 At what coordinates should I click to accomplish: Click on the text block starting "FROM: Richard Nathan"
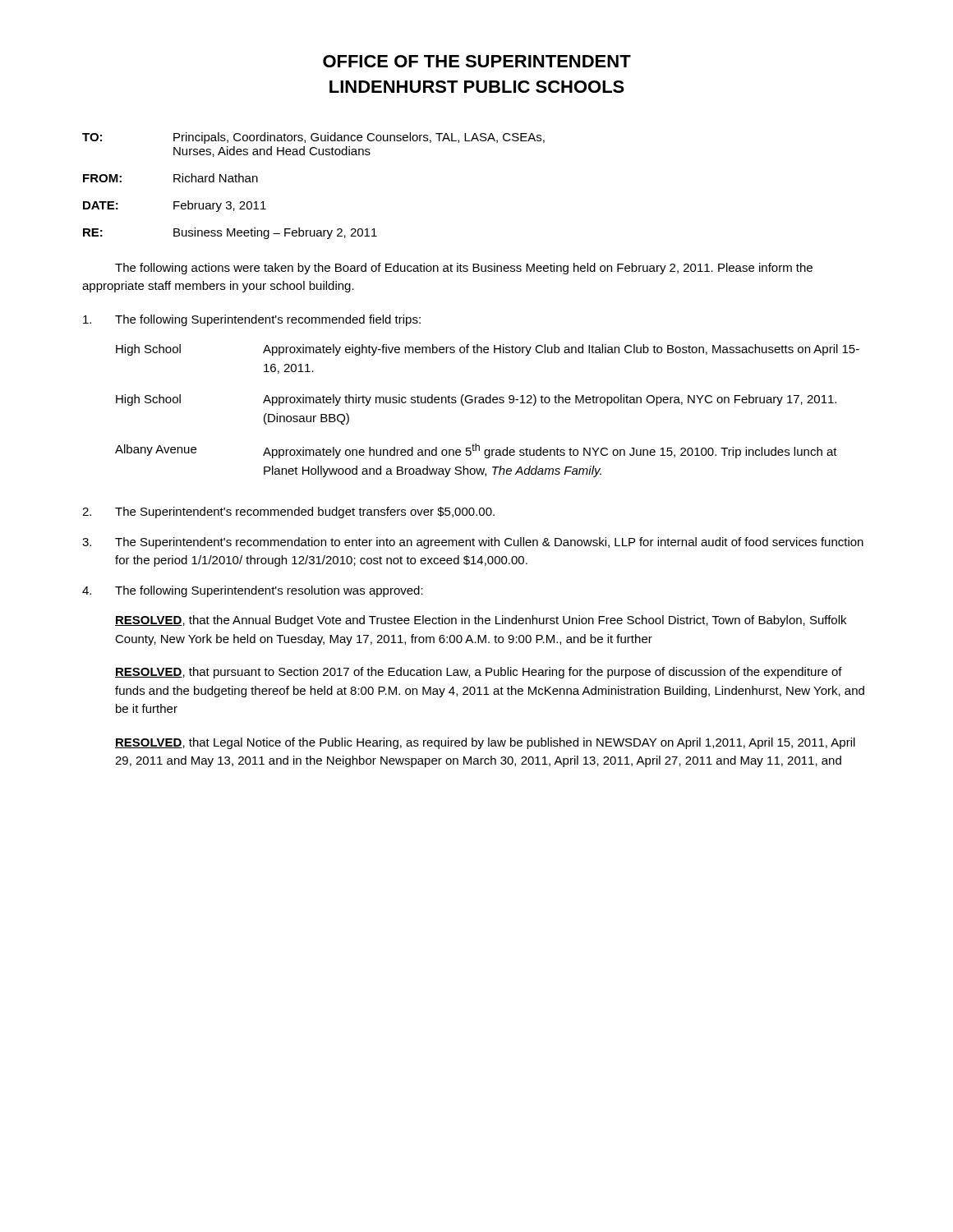[170, 178]
